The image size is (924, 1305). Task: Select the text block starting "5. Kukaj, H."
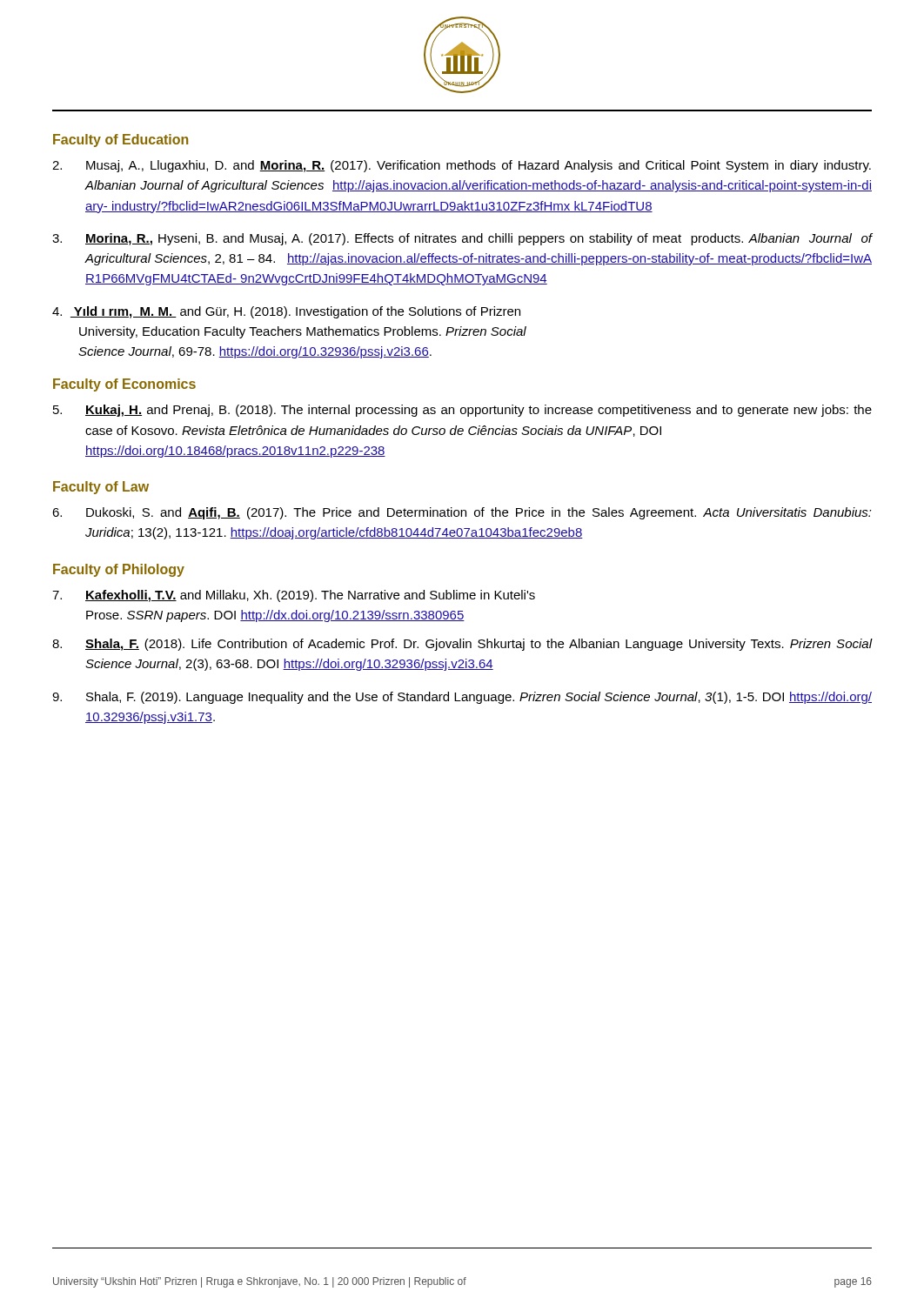pyautogui.click(x=462, y=430)
